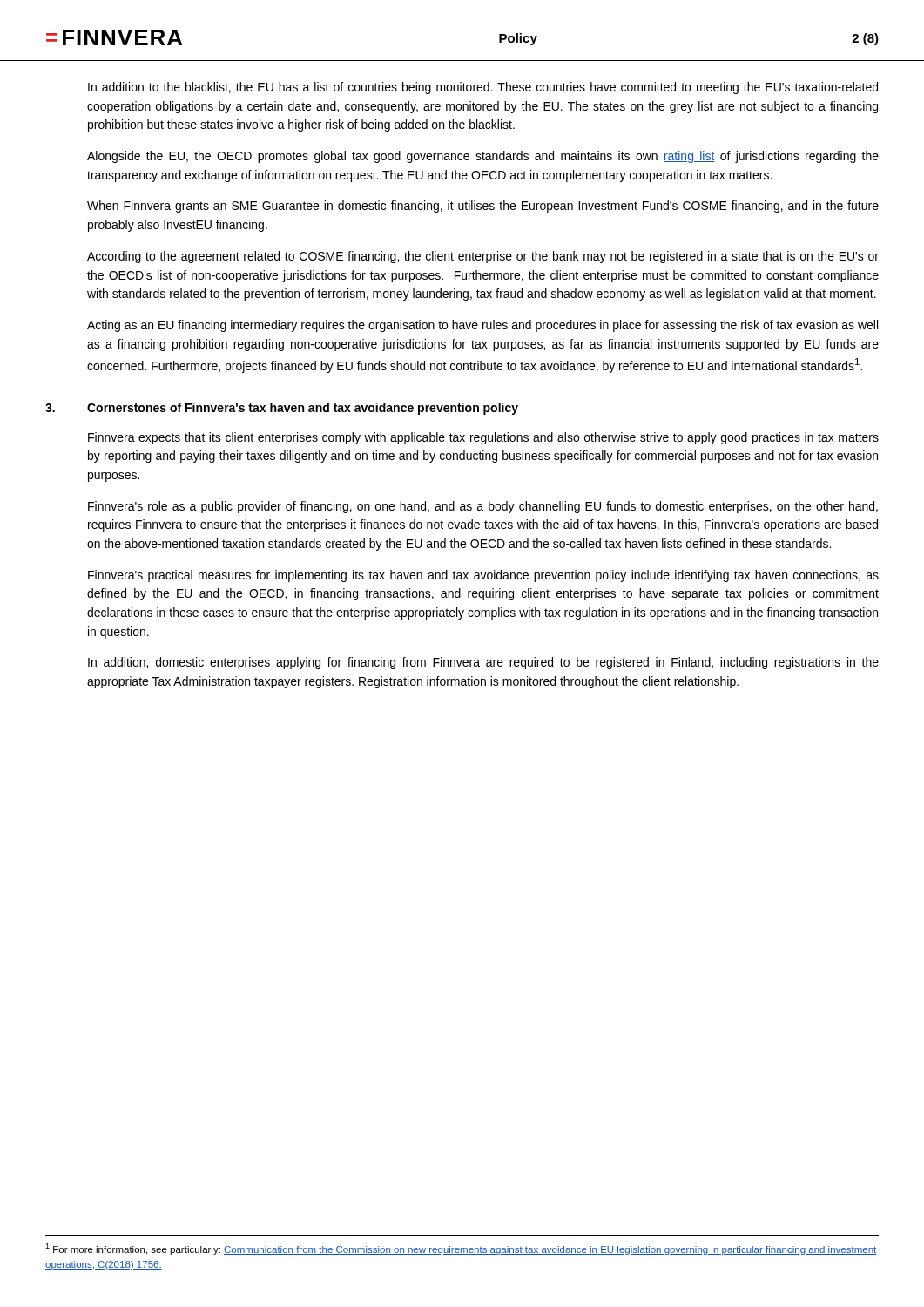Locate the text block containing "When Finnvera grants an SME Guarantee in"
The width and height of the screenshot is (924, 1307).
tap(483, 215)
